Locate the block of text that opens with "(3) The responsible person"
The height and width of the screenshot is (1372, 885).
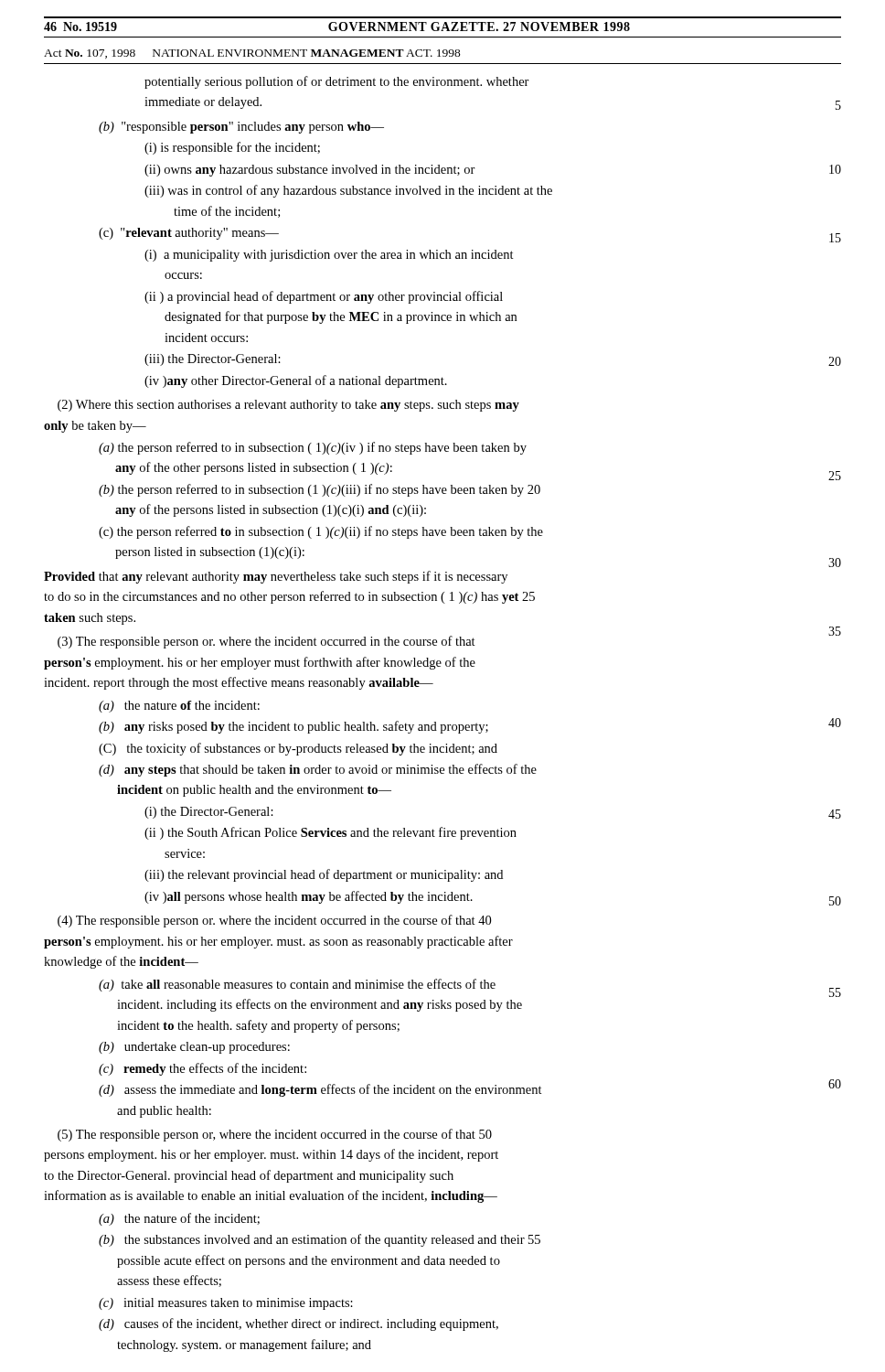point(260,662)
